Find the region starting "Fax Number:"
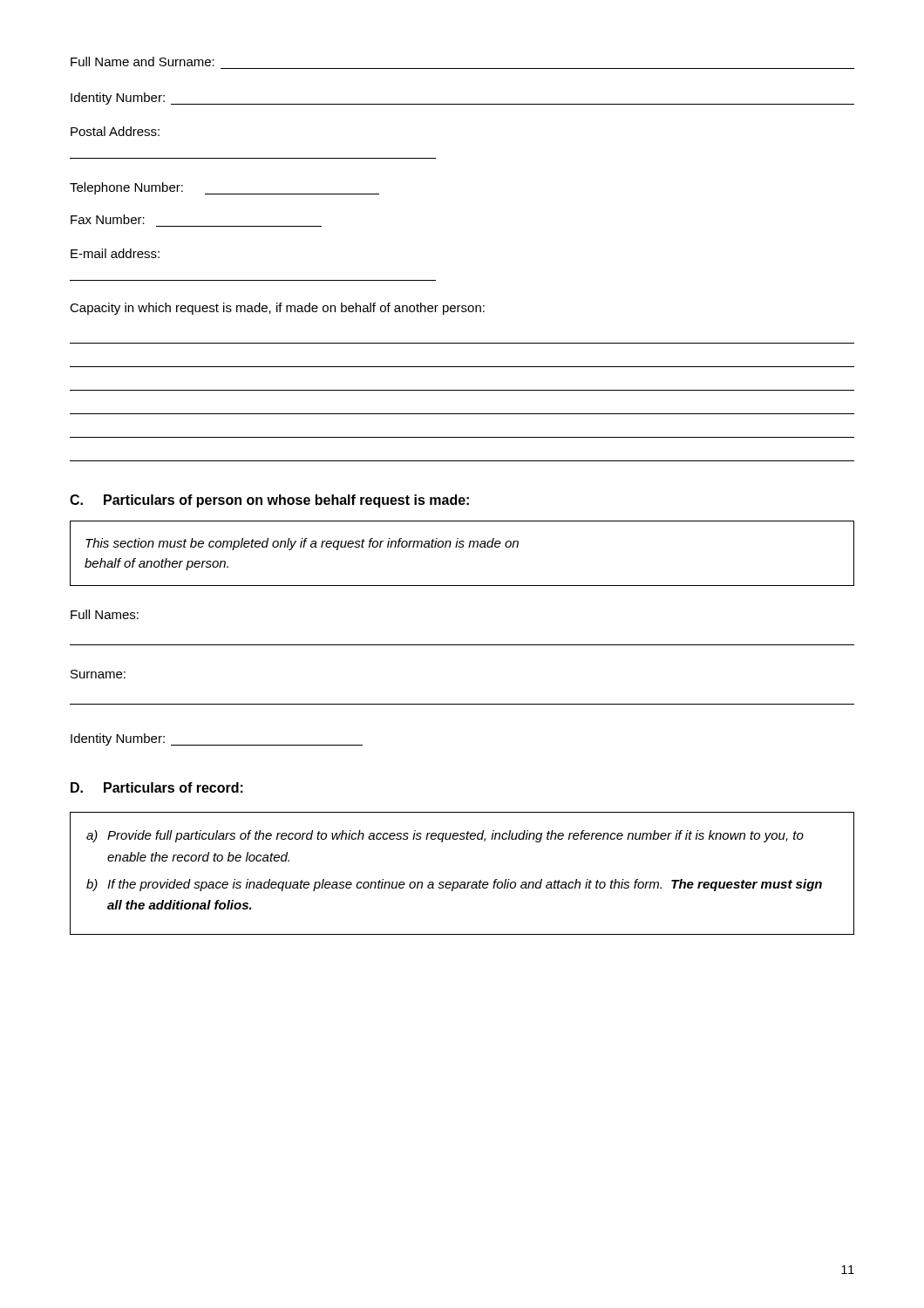The width and height of the screenshot is (924, 1308). click(196, 218)
